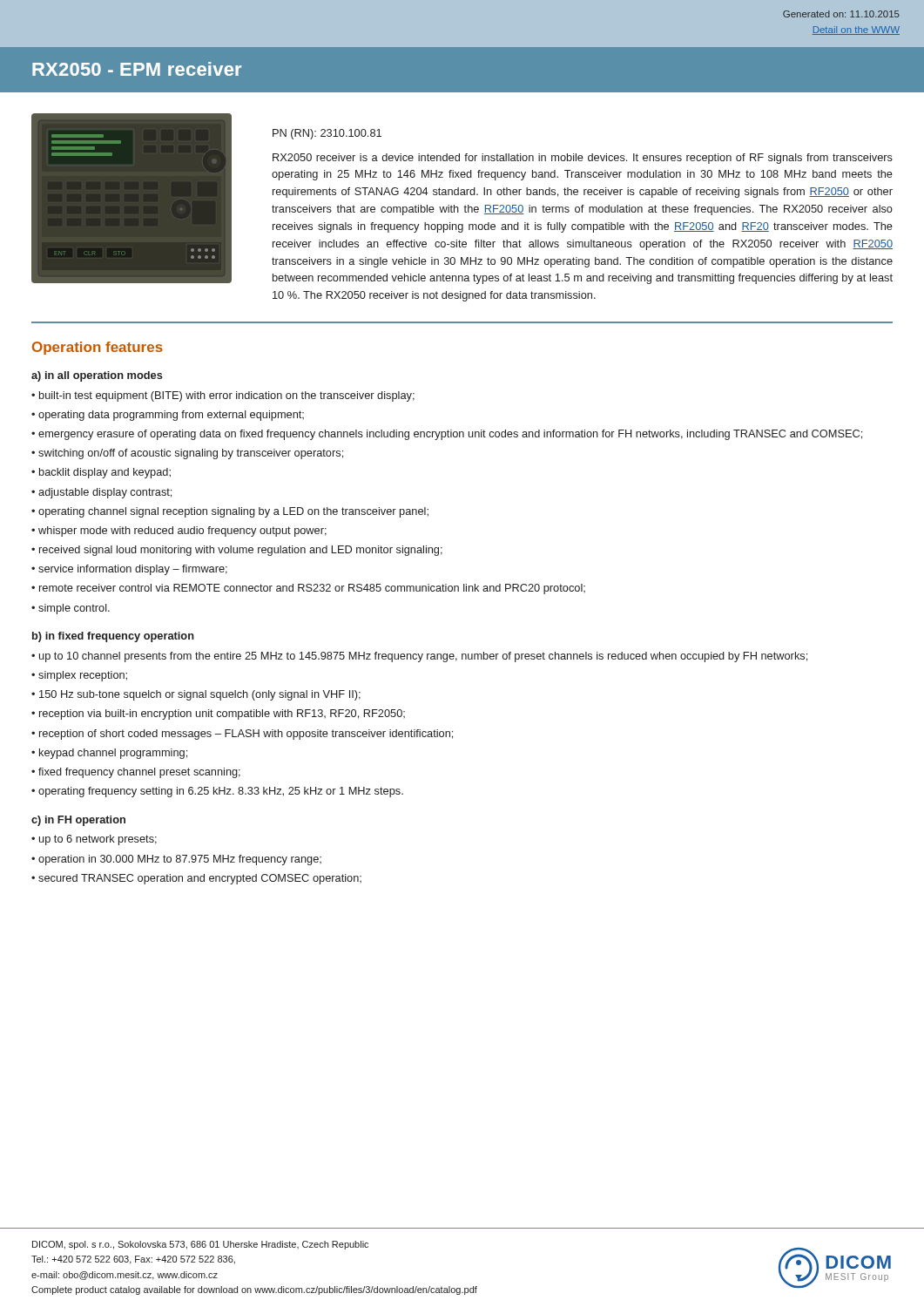The image size is (924, 1307).
Task: Find the photo
Action: pyautogui.click(x=136, y=198)
